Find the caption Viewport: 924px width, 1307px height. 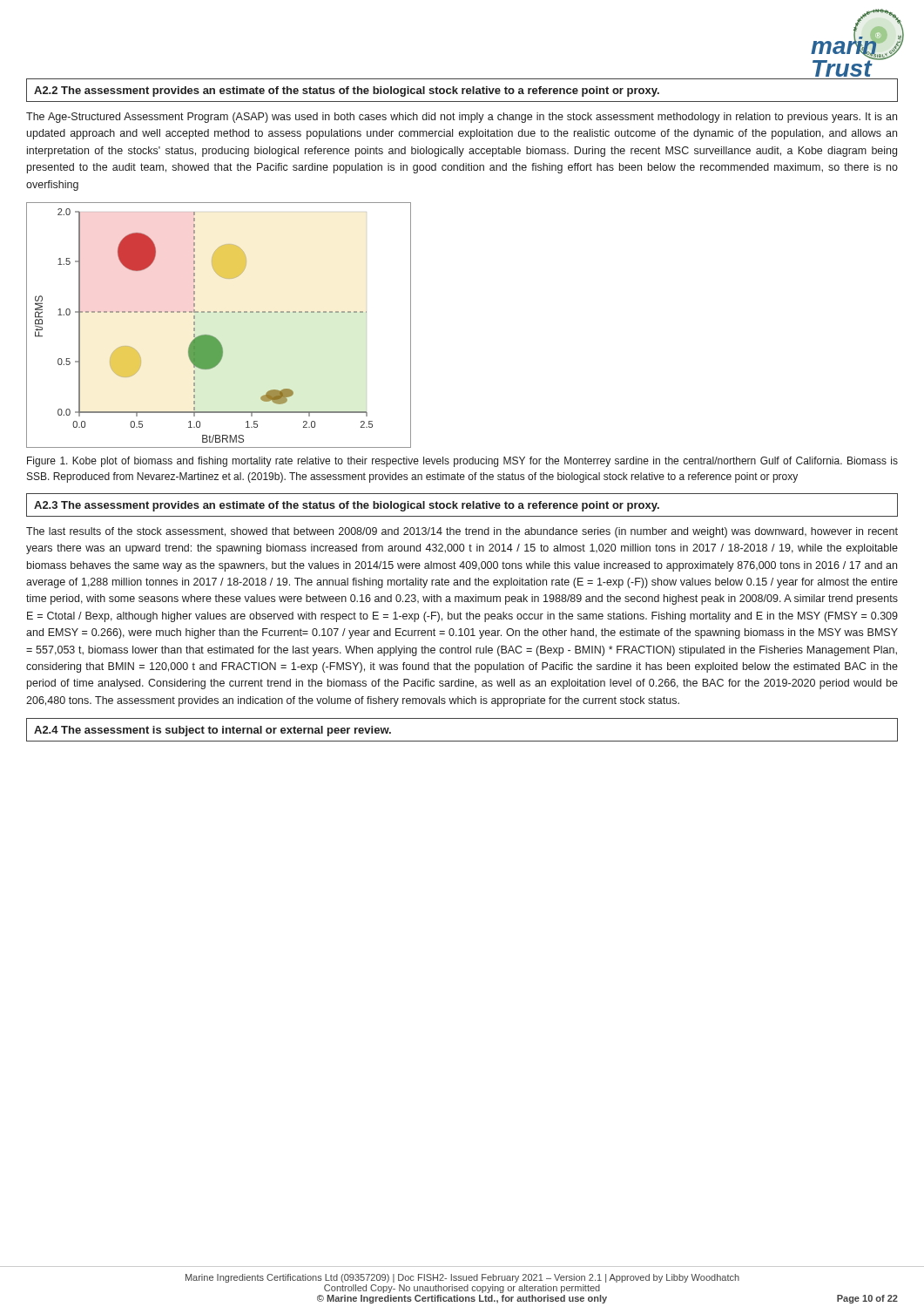coord(462,469)
